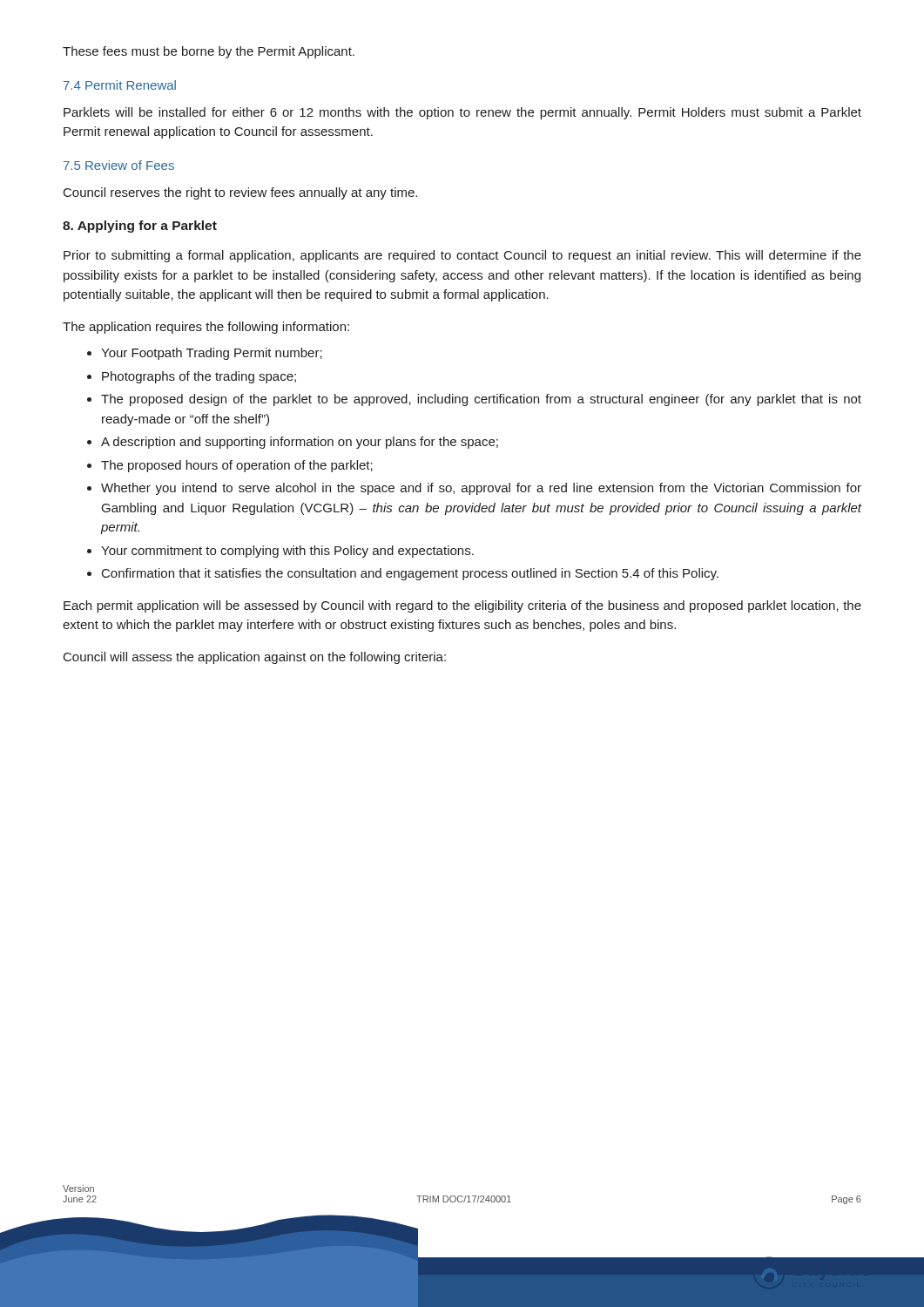
Task: Point to the block starting "A description and supporting information on"
Action: coord(481,442)
